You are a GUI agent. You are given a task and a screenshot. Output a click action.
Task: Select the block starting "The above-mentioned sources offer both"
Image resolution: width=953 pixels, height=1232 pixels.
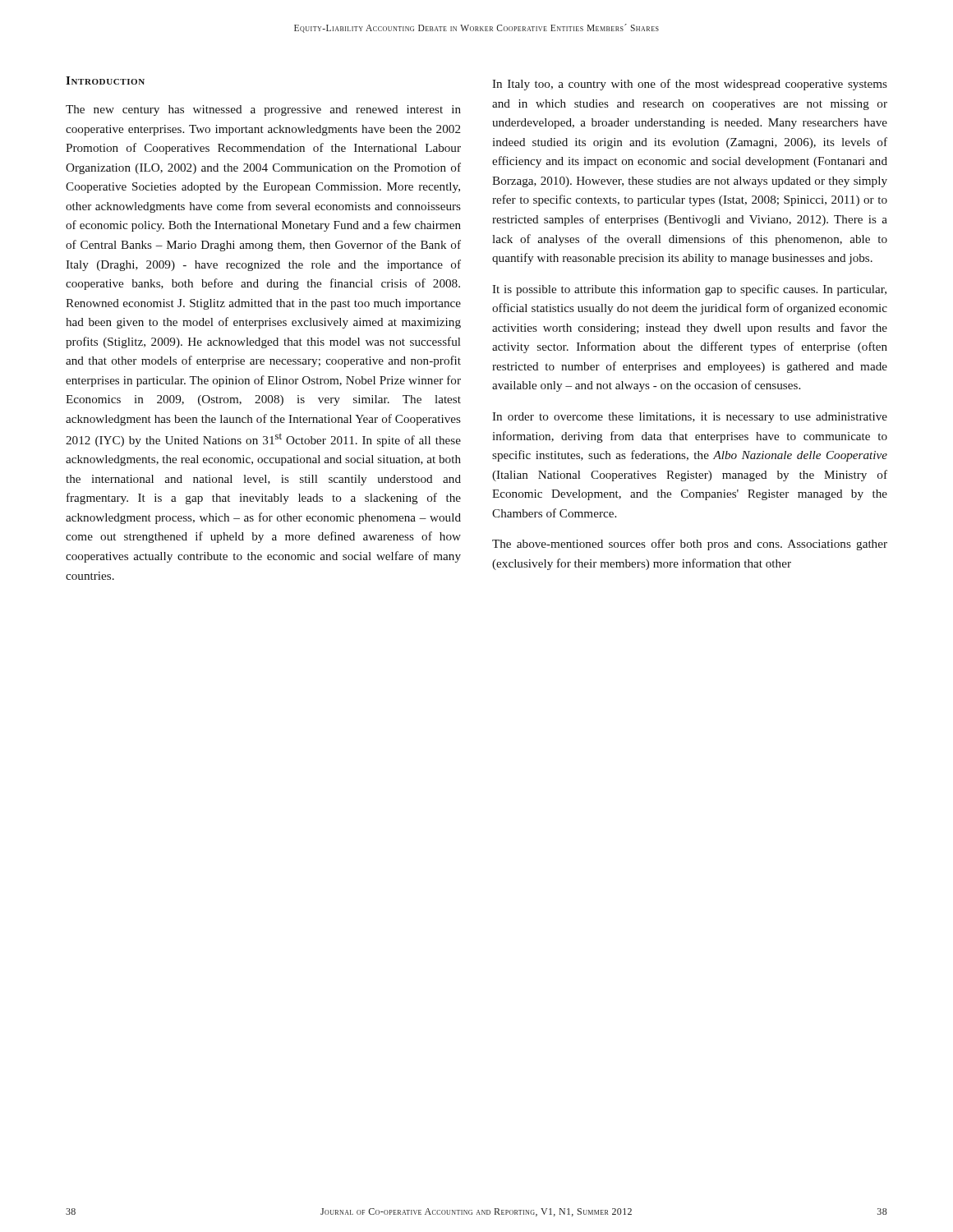point(690,554)
